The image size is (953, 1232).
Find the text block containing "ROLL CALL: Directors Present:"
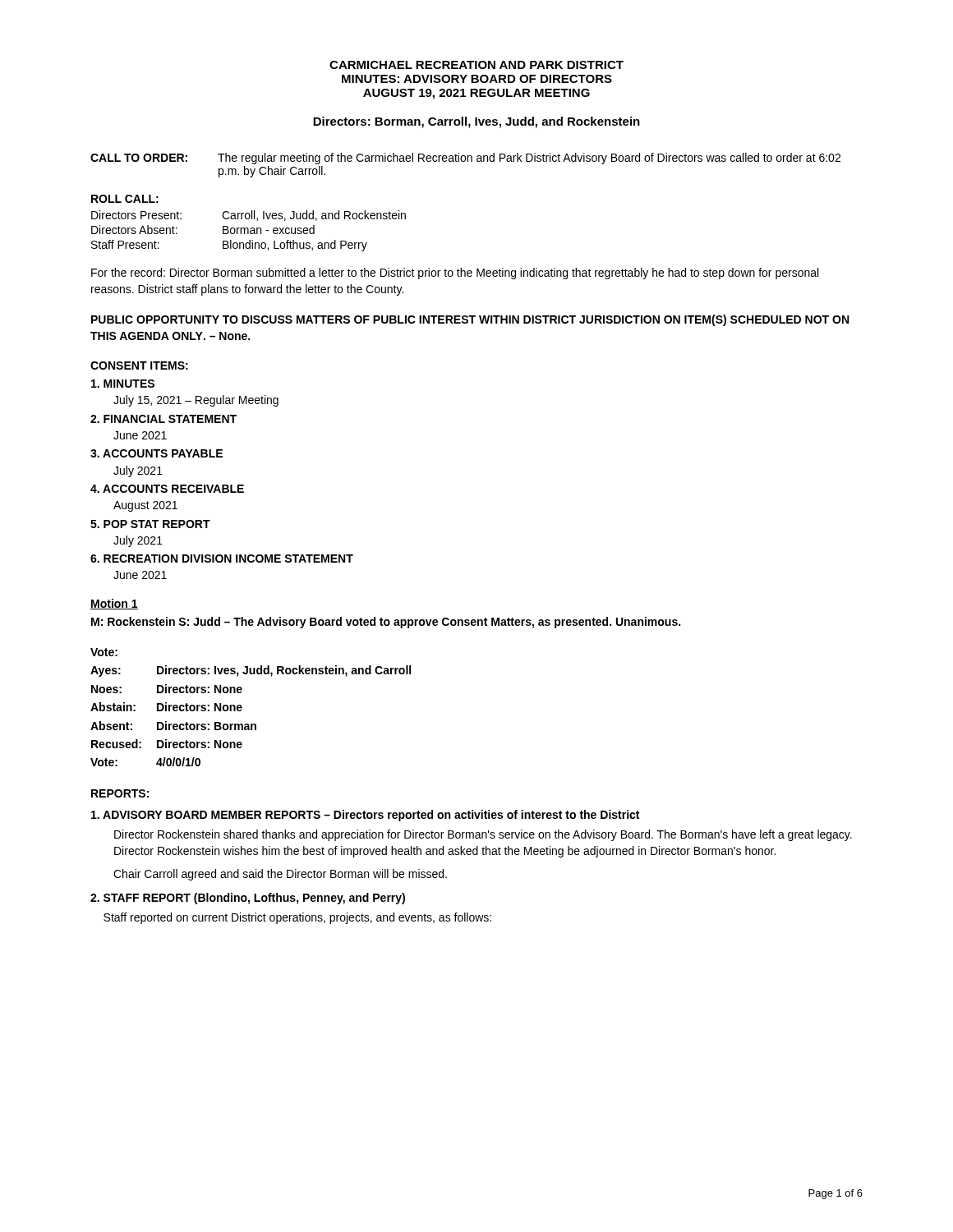[125, 199]
